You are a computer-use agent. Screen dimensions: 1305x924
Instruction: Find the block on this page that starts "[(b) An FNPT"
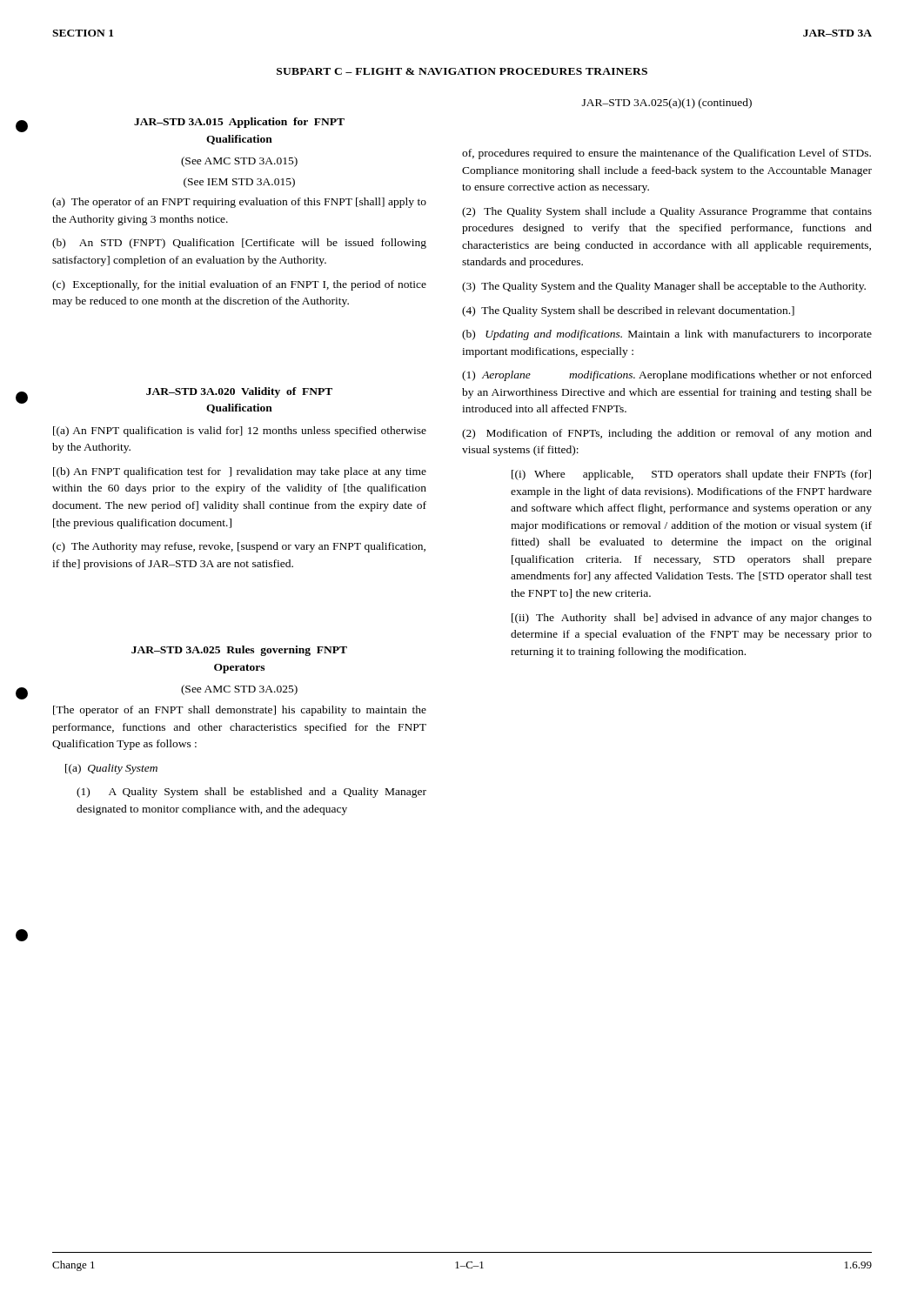[x=239, y=496]
